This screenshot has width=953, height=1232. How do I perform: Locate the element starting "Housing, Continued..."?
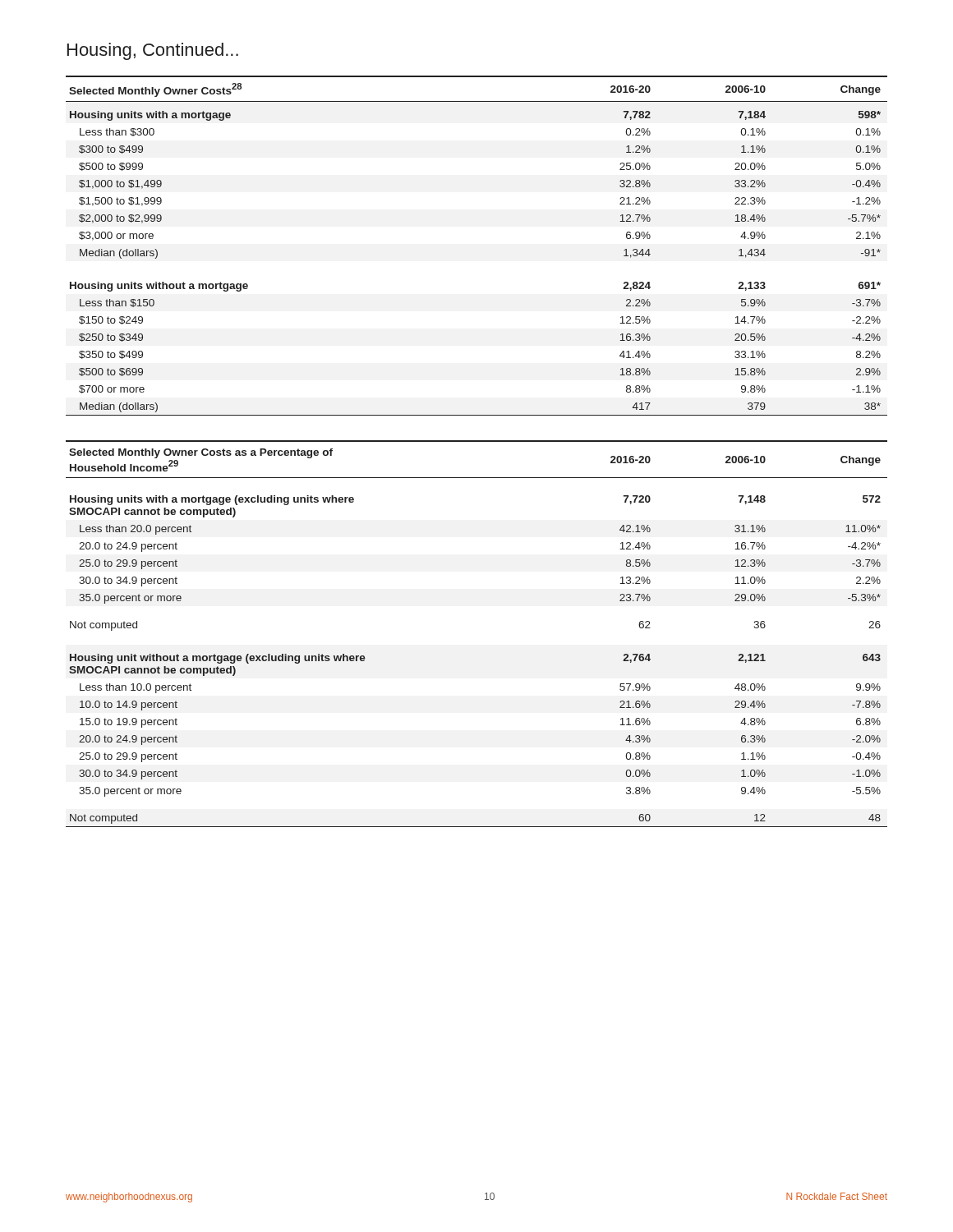point(153,50)
